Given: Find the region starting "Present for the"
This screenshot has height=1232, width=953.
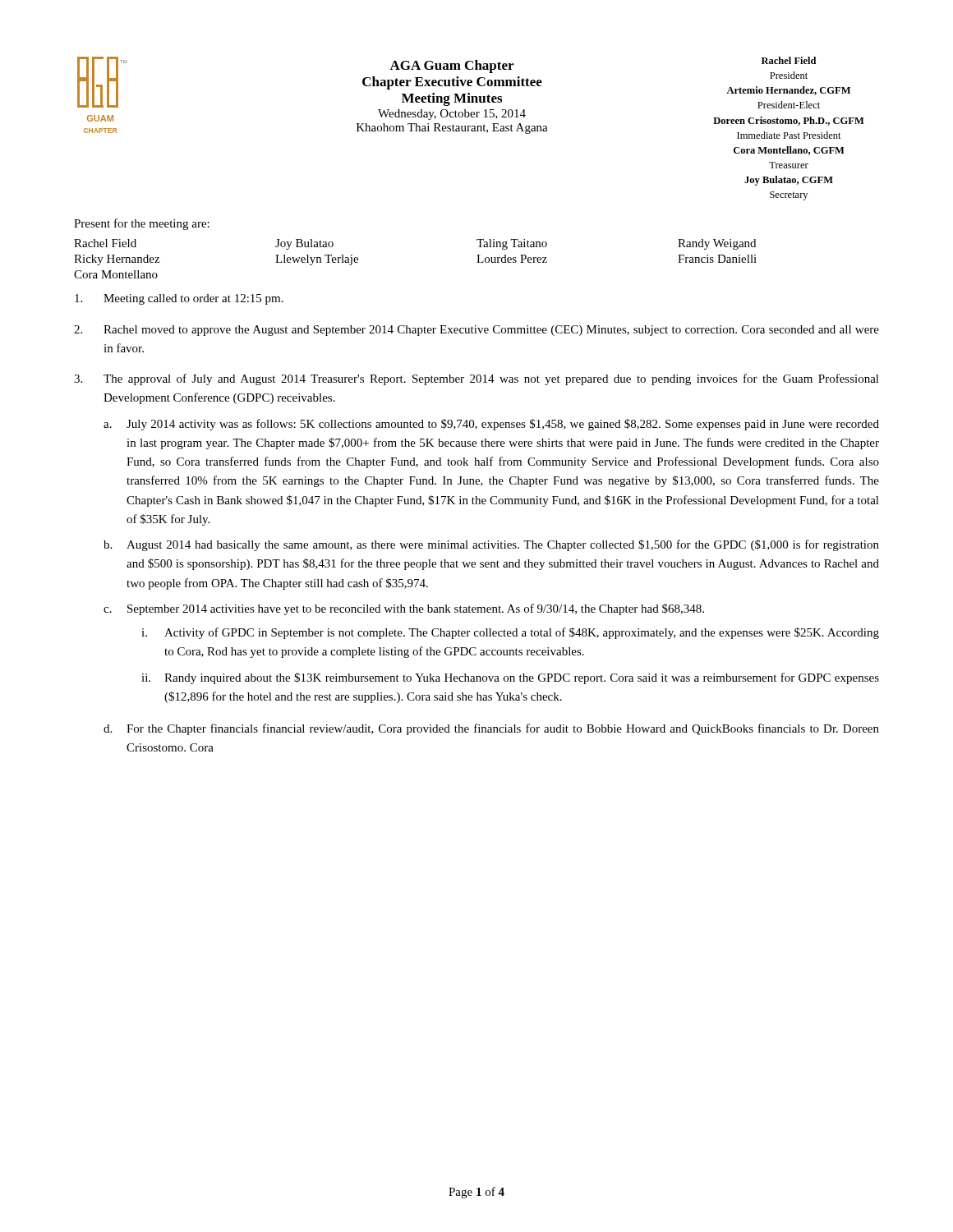Looking at the screenshot, I should click(x=142, y=224).
